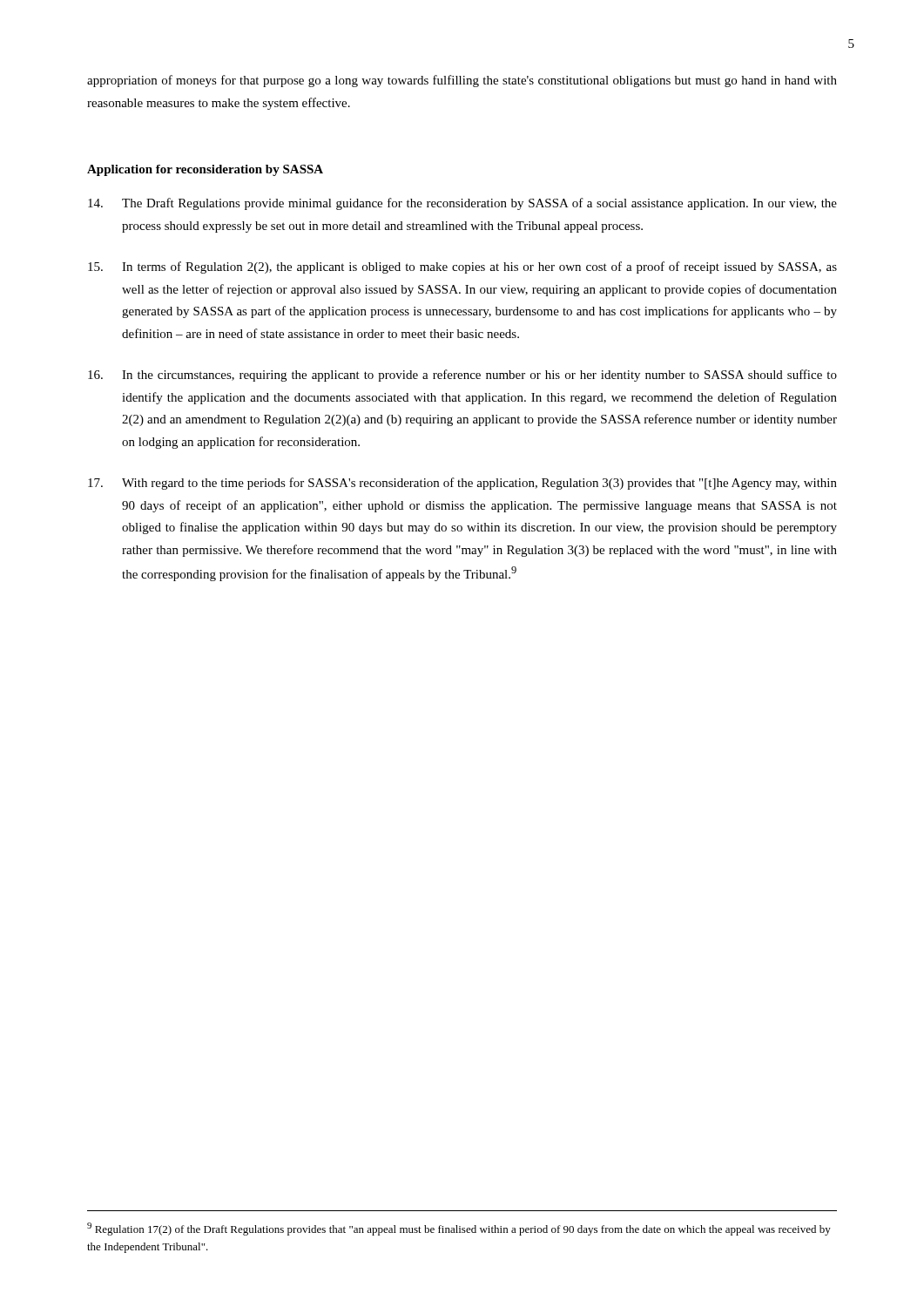Where is the passage that starts "15. In terms of Regulation 2(2), the applicant"?

462,301
